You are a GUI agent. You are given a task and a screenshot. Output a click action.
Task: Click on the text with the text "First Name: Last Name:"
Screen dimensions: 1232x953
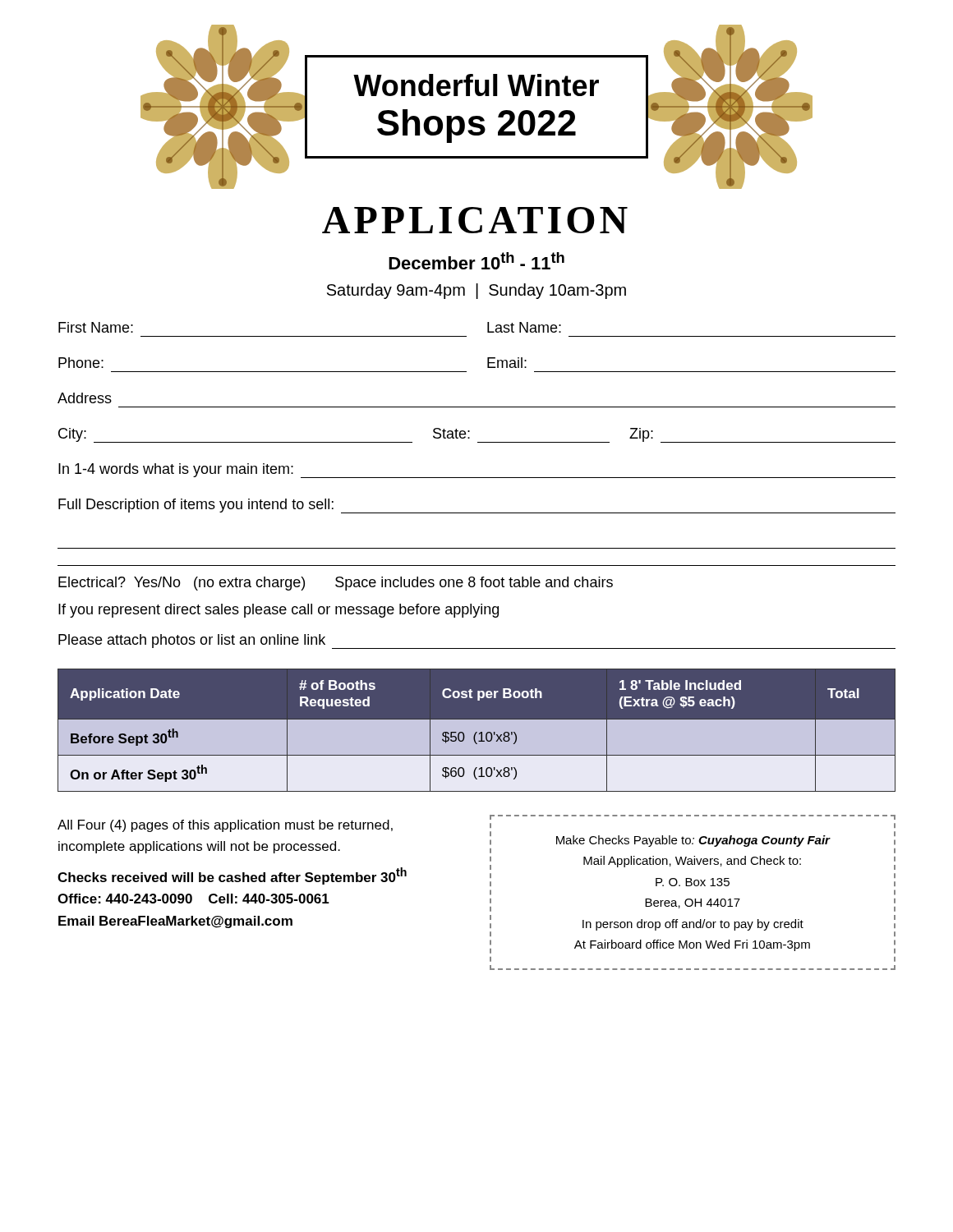[x=476, y=328]
